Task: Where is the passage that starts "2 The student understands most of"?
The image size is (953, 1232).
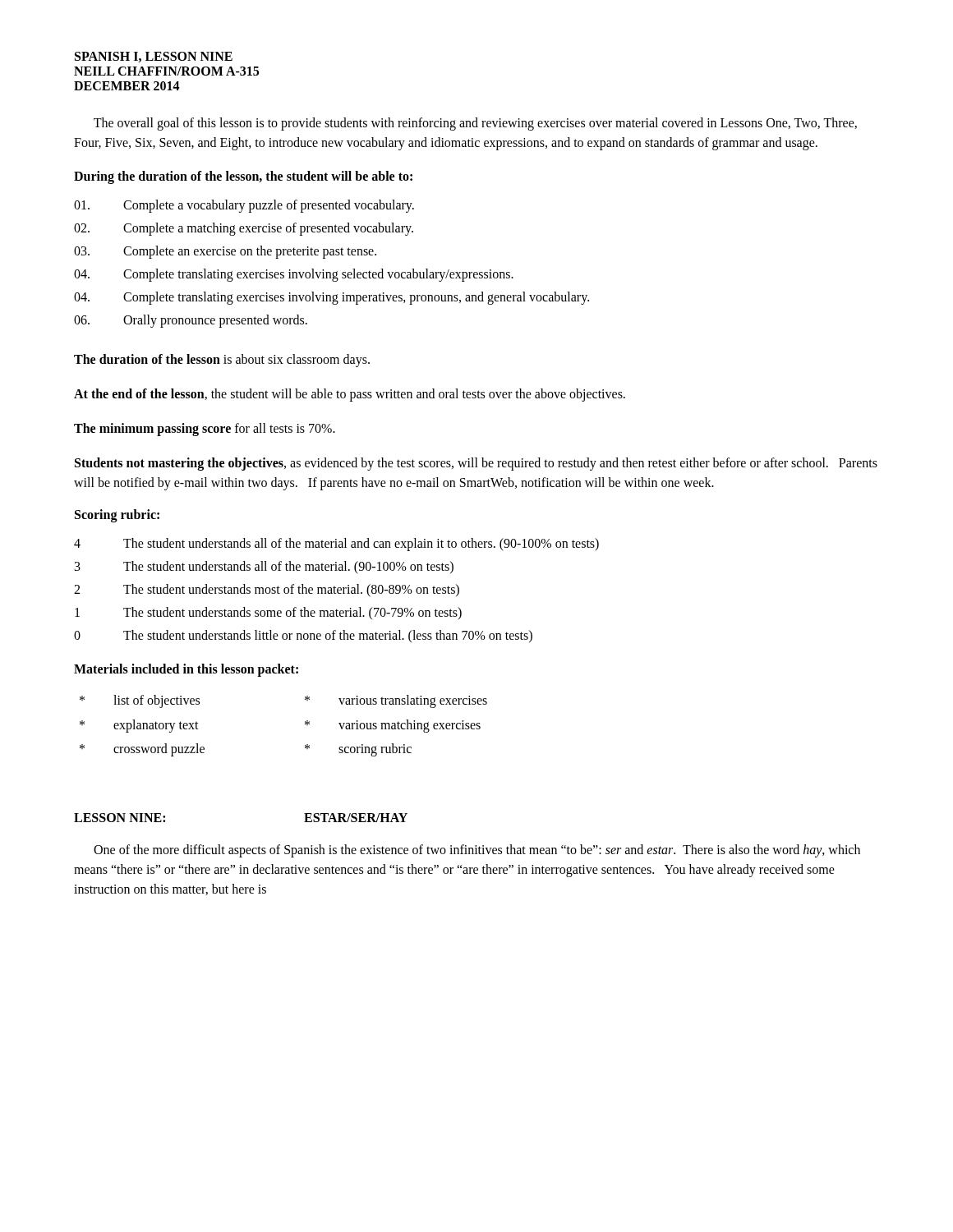Action: [x=267, y=590]
